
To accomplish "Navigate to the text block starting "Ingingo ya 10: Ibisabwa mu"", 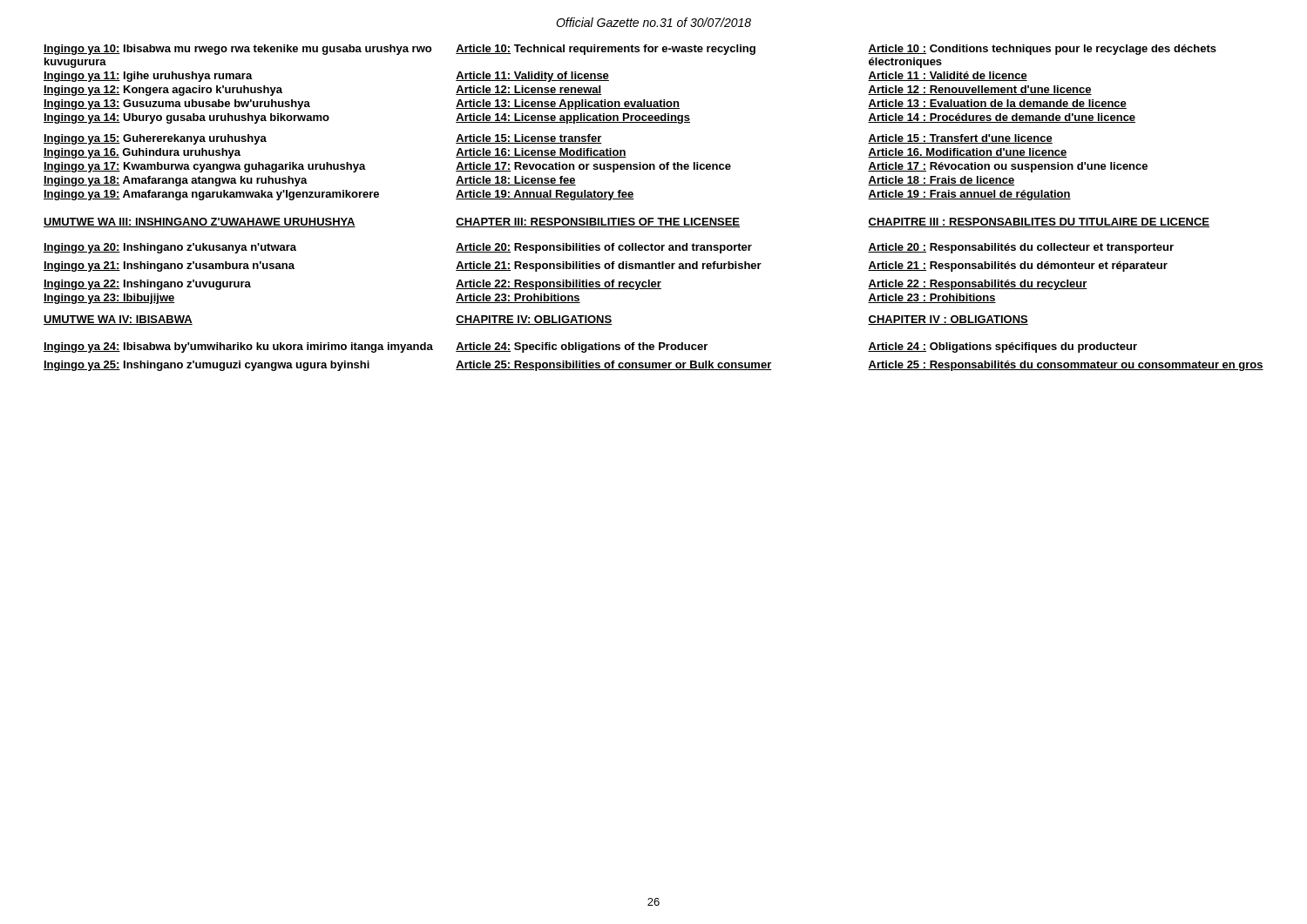I will (653, 55).
